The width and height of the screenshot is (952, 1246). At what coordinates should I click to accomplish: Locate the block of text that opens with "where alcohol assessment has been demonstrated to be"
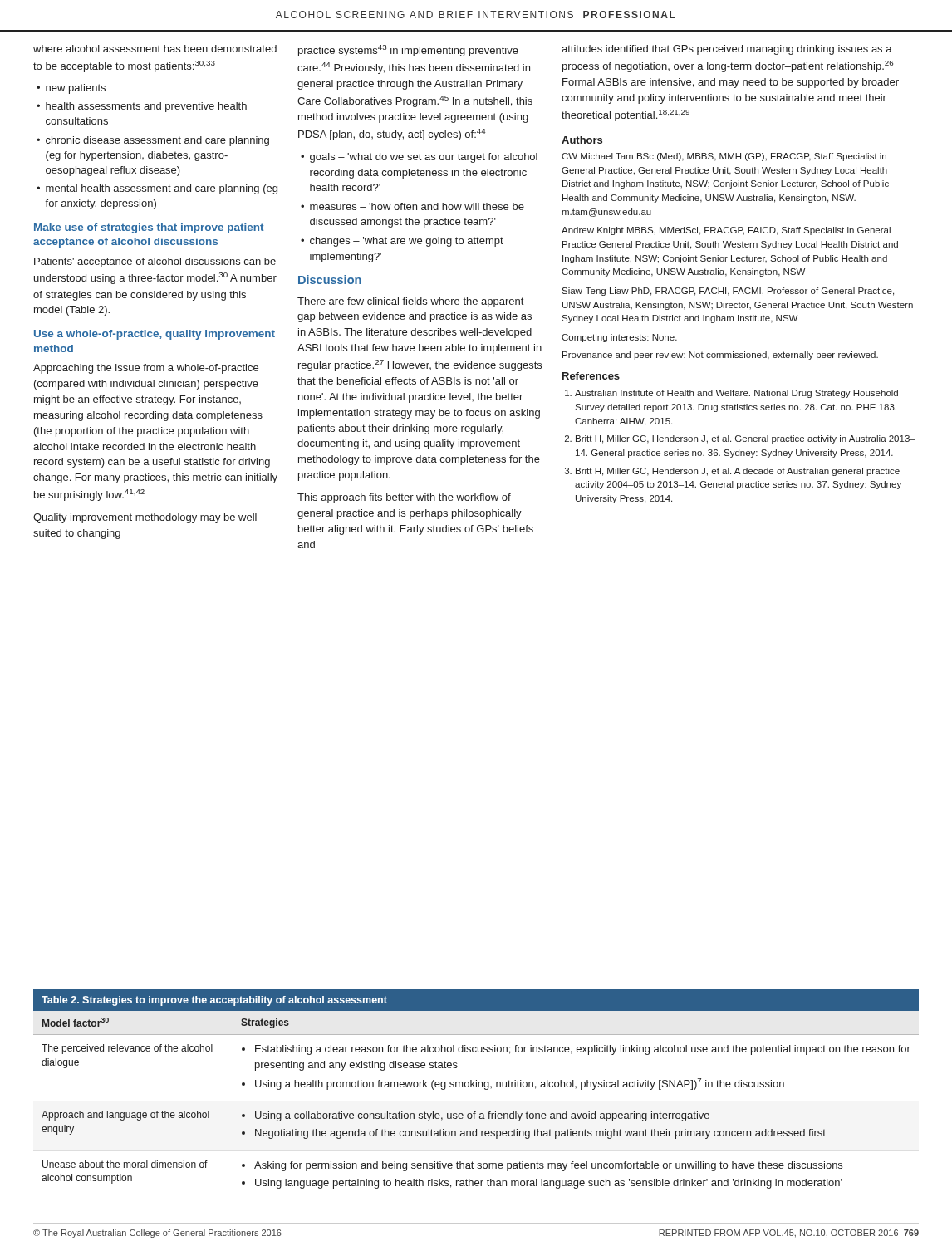pyautogui.click(x=155, y=57)
